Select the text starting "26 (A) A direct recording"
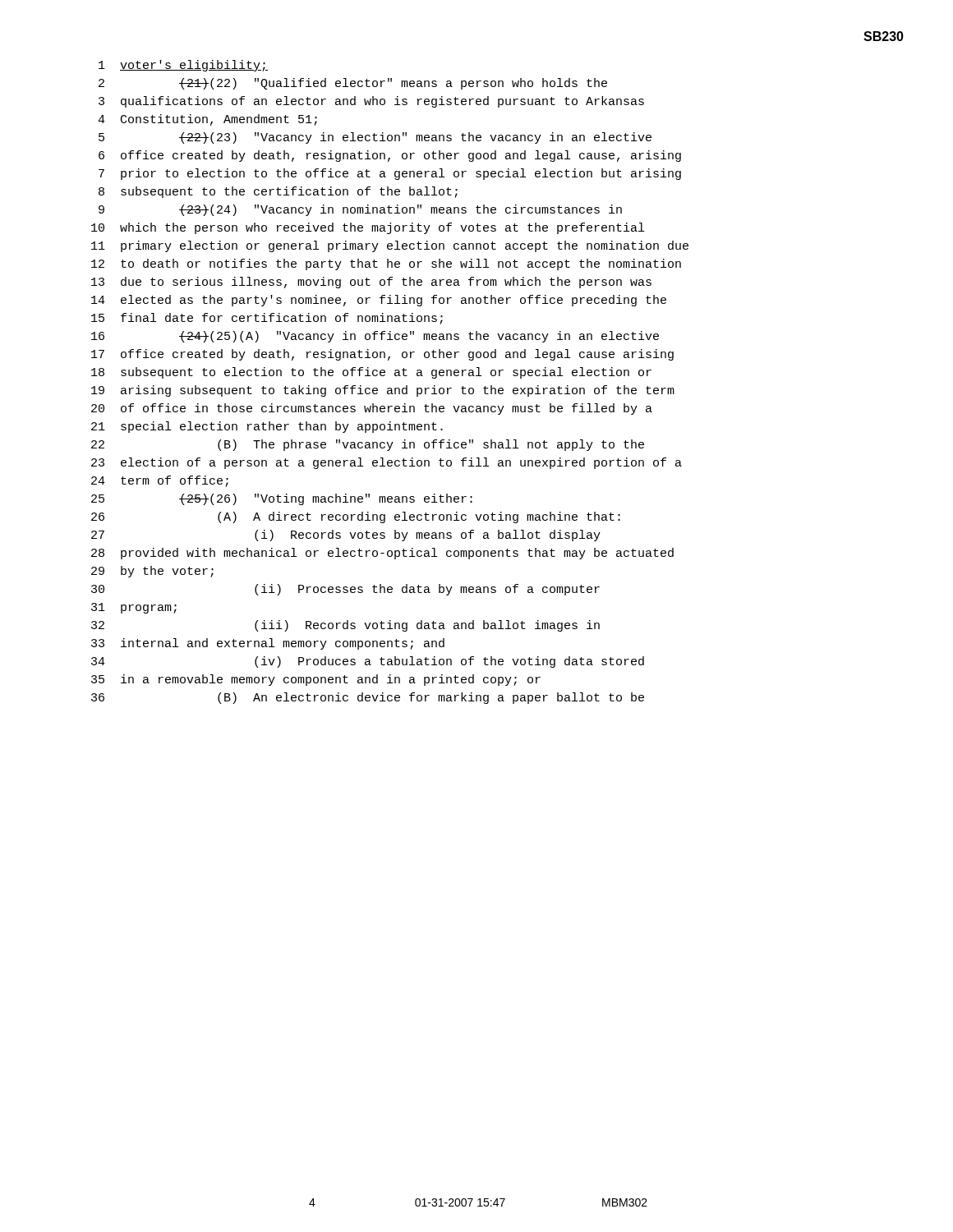 [485, 518]
